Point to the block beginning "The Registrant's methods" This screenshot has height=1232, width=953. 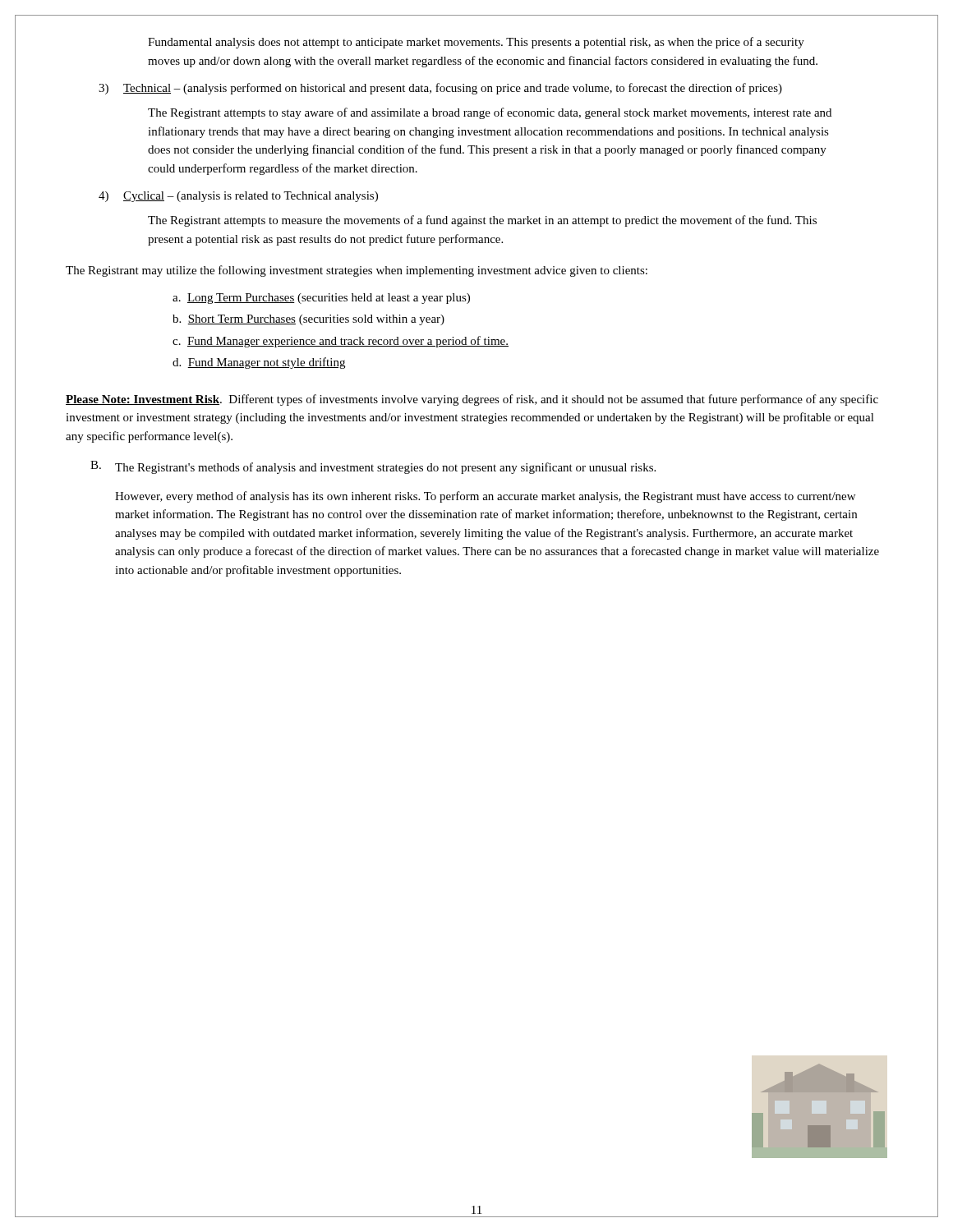(386, 467)
